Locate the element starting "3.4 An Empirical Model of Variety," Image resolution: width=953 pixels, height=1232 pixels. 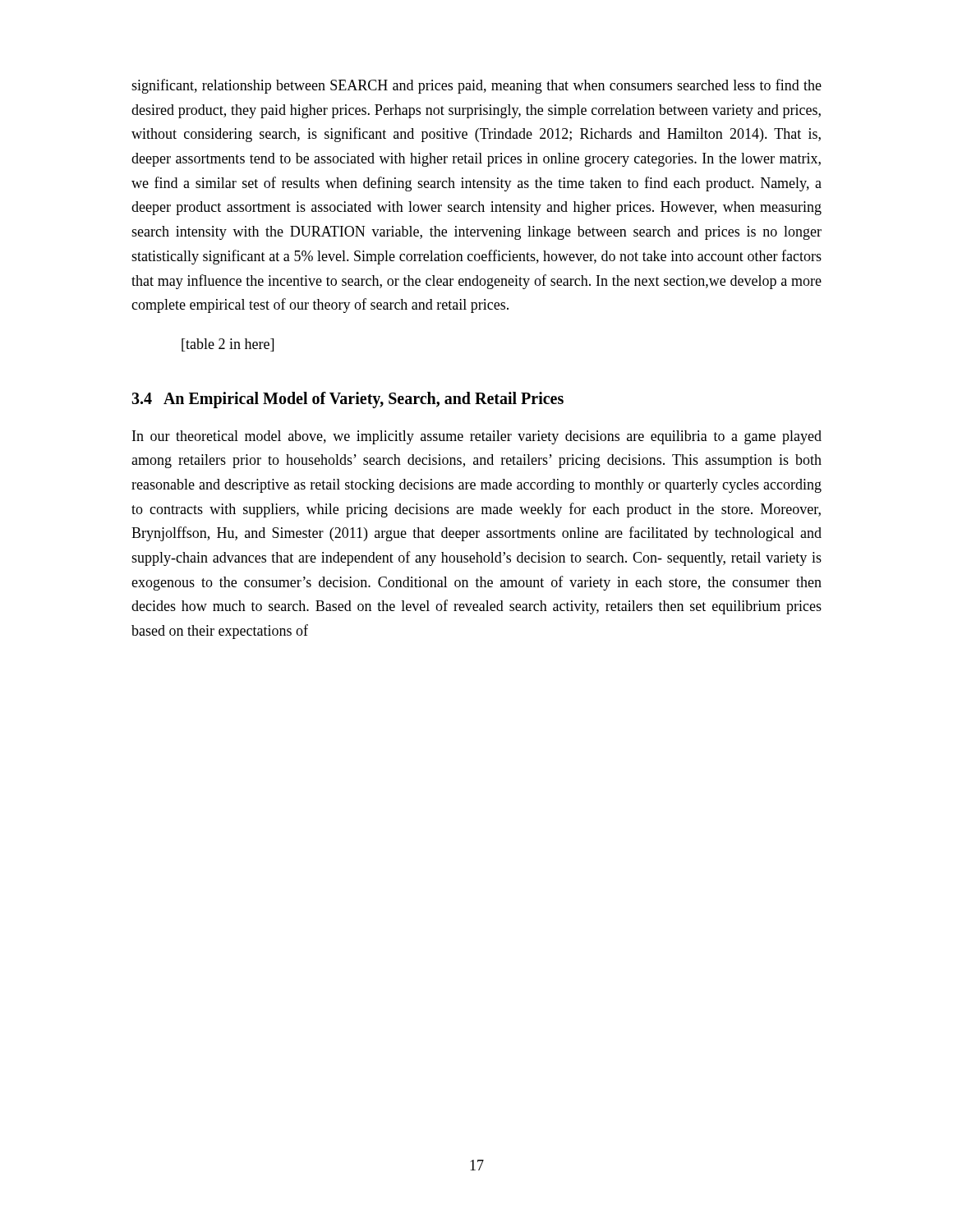click(x=348, y=398)
